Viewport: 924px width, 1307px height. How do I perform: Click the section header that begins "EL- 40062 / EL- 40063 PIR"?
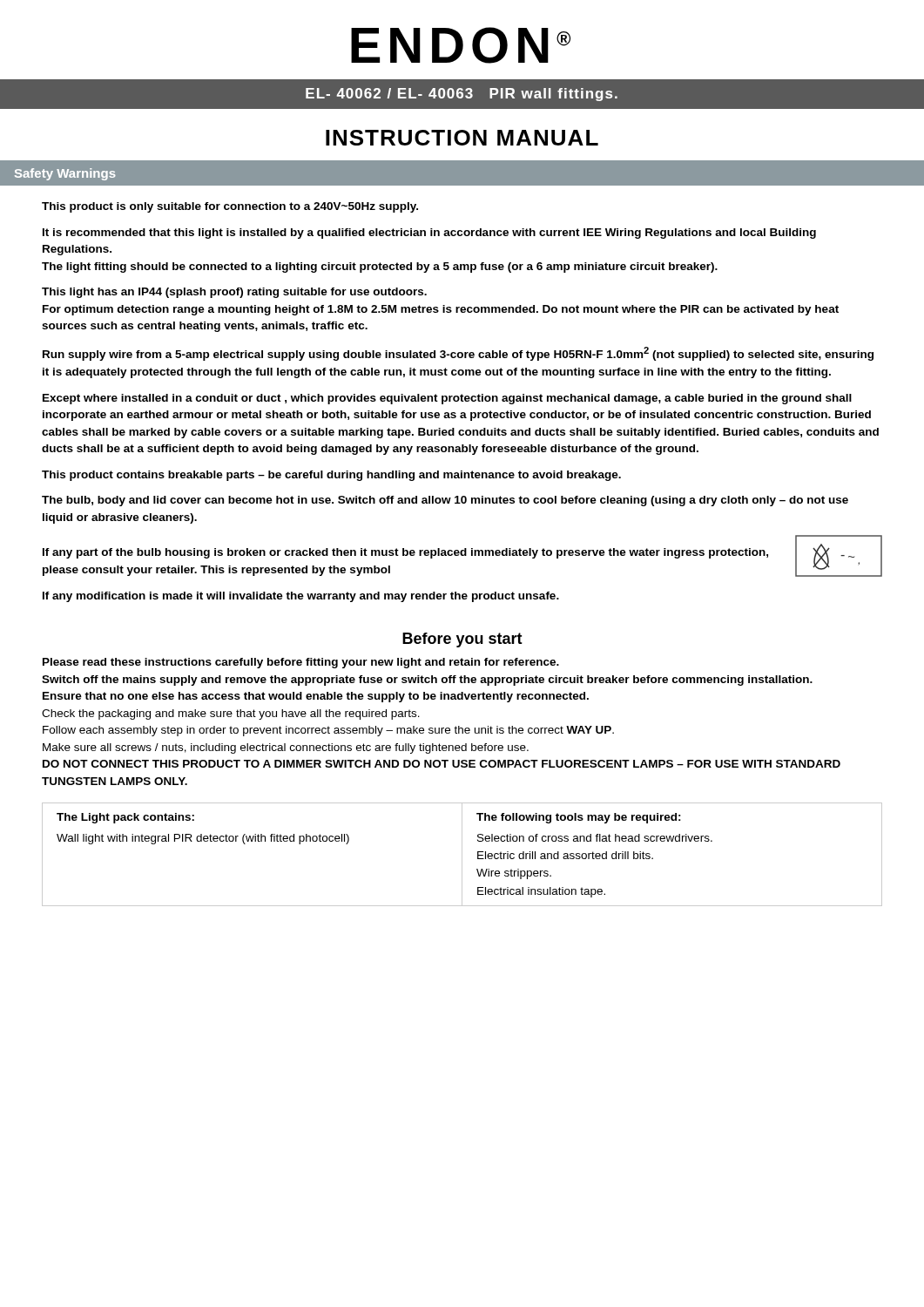point(462,94)
